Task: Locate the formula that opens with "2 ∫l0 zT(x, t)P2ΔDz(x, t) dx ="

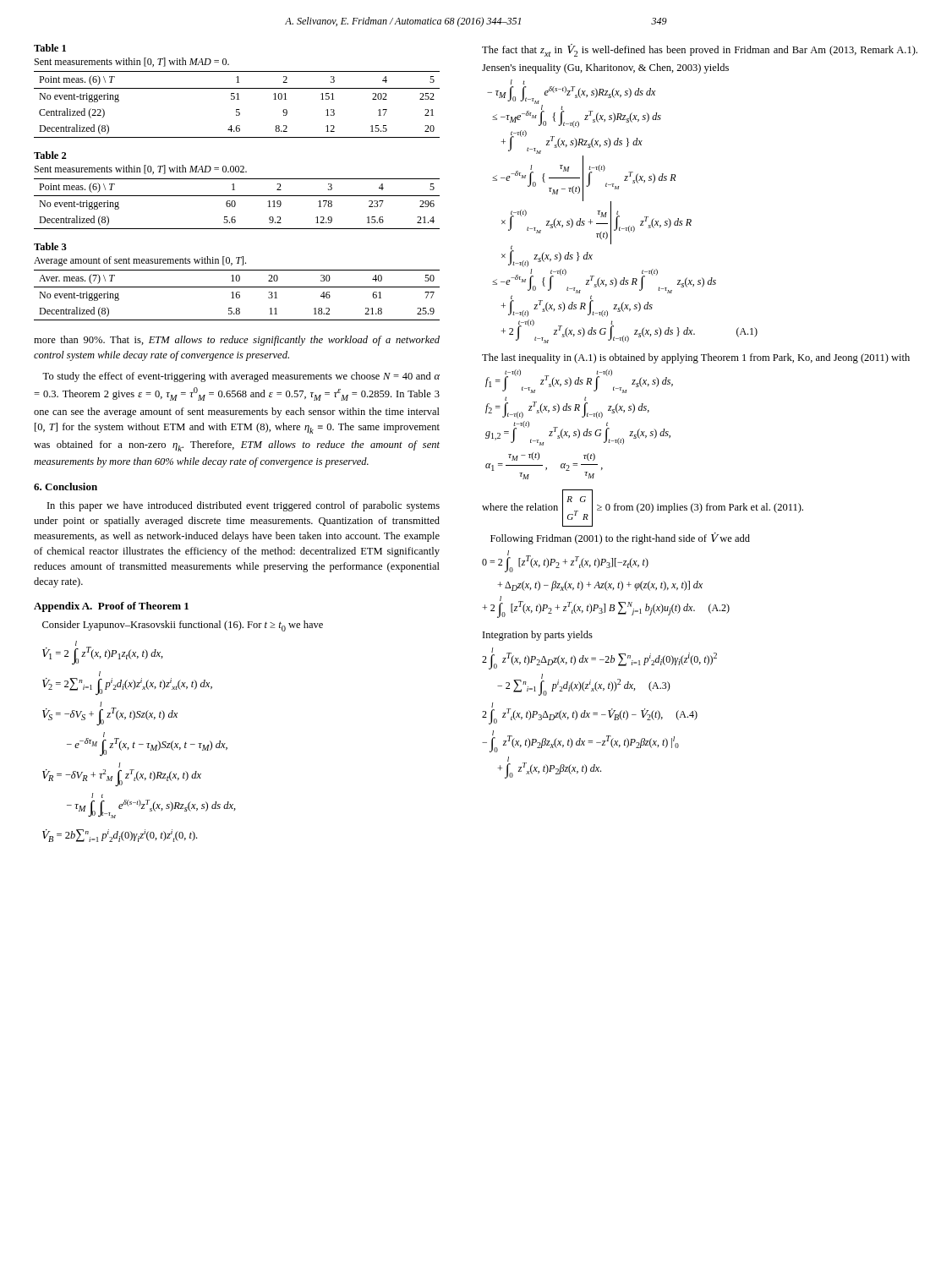Action: click(x=700, y=714)
